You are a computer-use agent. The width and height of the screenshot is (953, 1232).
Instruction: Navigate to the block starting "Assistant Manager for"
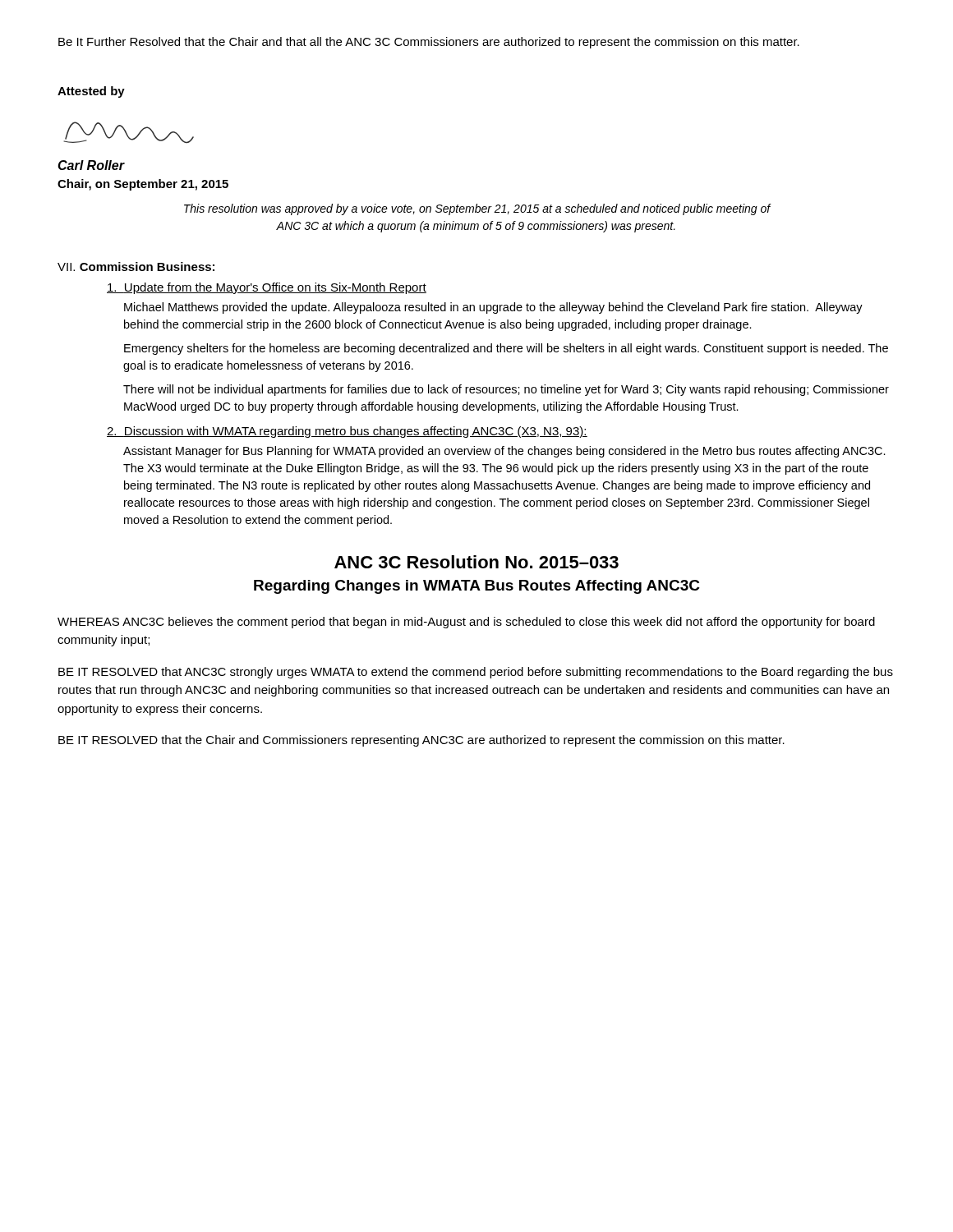click(x=509, y=486)
